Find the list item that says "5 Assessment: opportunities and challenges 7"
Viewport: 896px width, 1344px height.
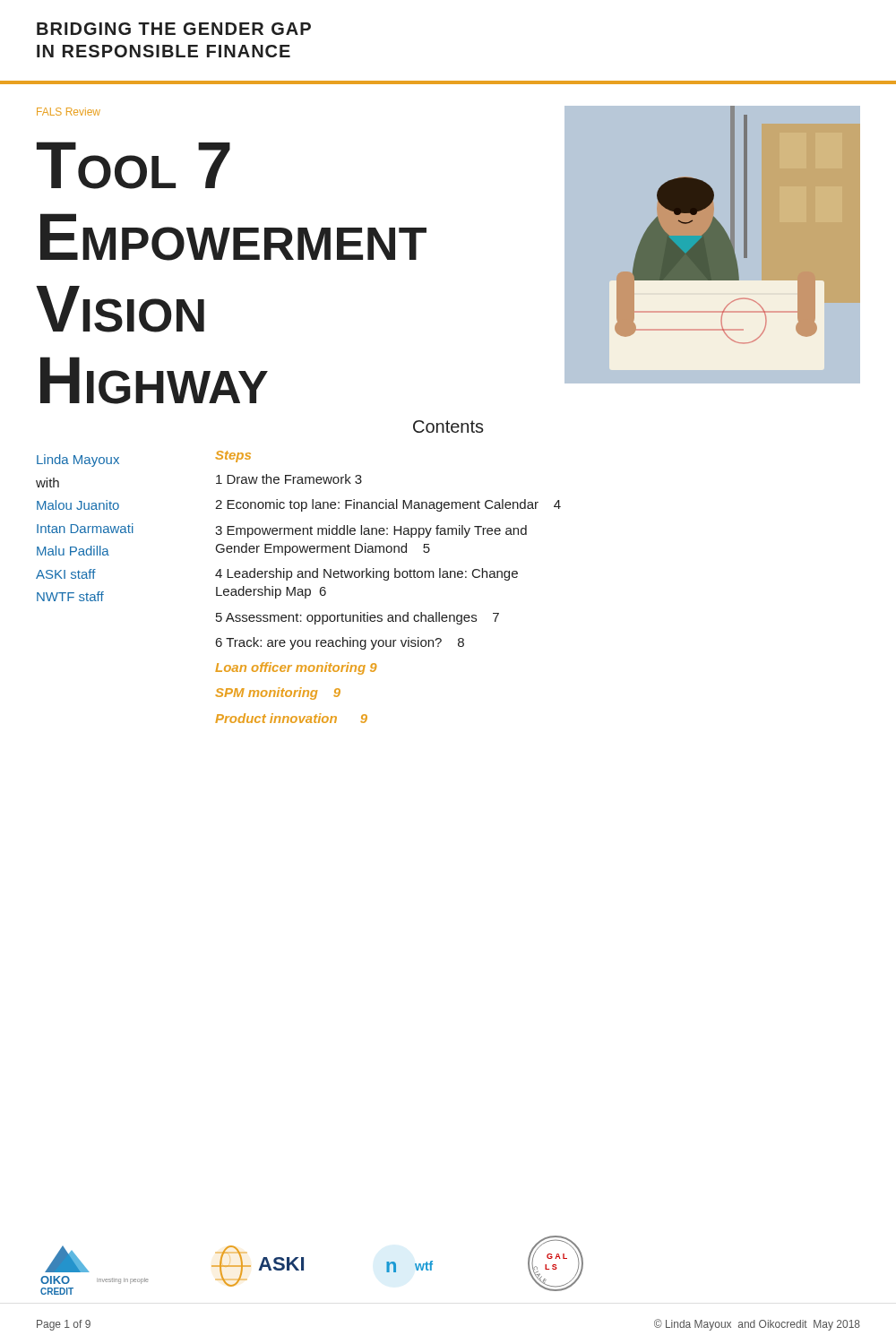[357, 616]
